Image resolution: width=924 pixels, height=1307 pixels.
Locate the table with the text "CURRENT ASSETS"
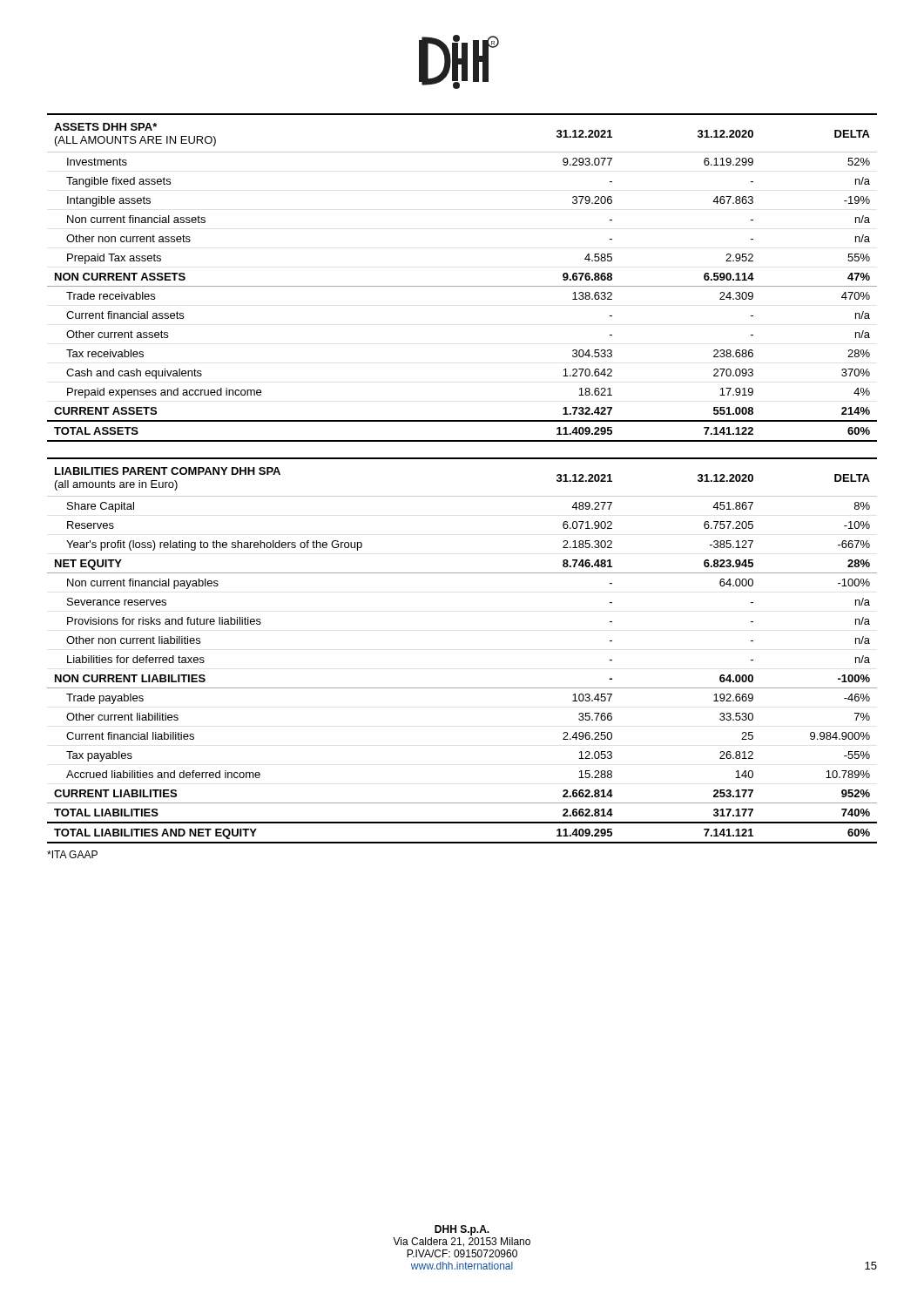(462, 278)
